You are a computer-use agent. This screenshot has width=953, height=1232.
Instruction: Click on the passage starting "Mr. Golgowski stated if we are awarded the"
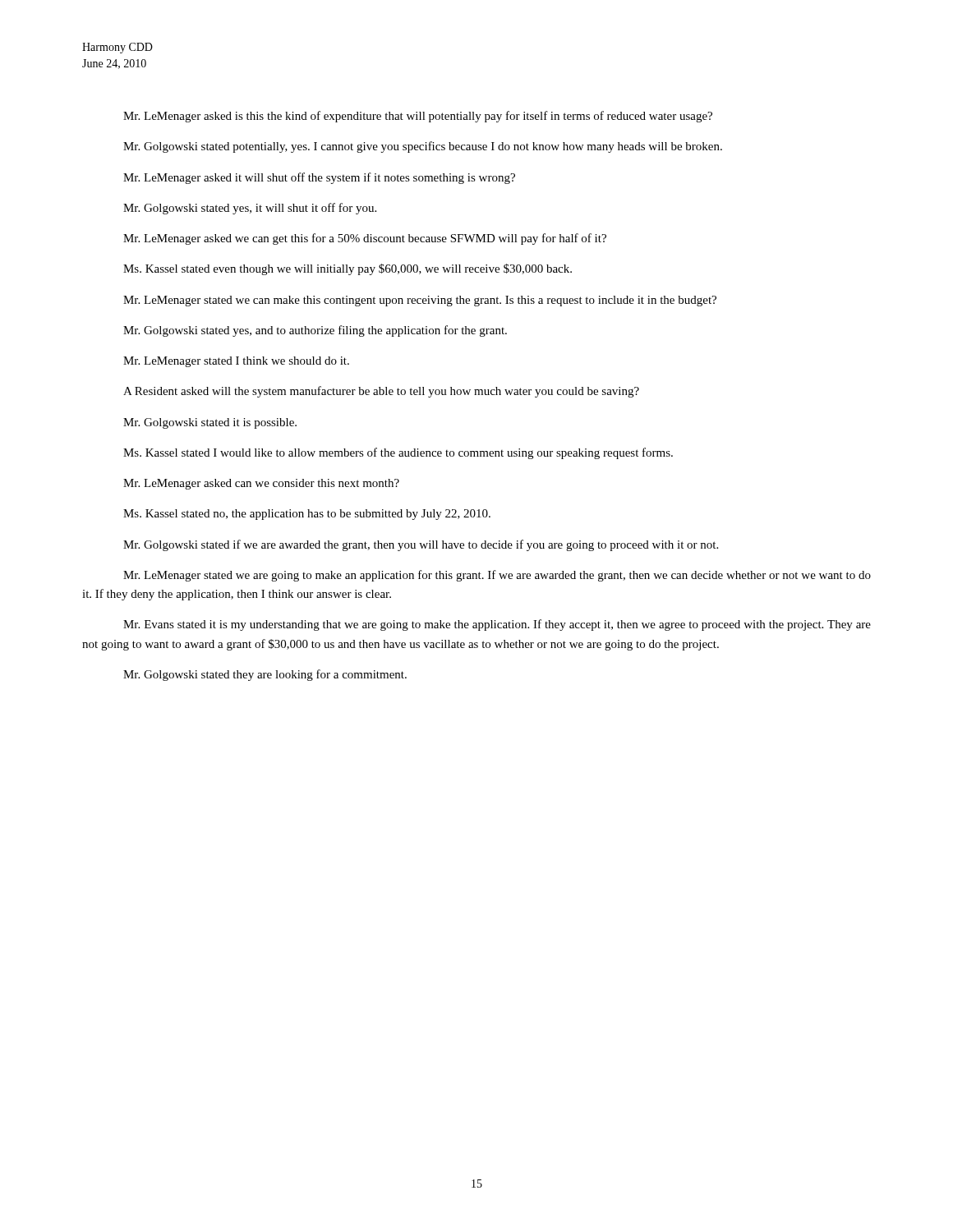pos(421,544)
